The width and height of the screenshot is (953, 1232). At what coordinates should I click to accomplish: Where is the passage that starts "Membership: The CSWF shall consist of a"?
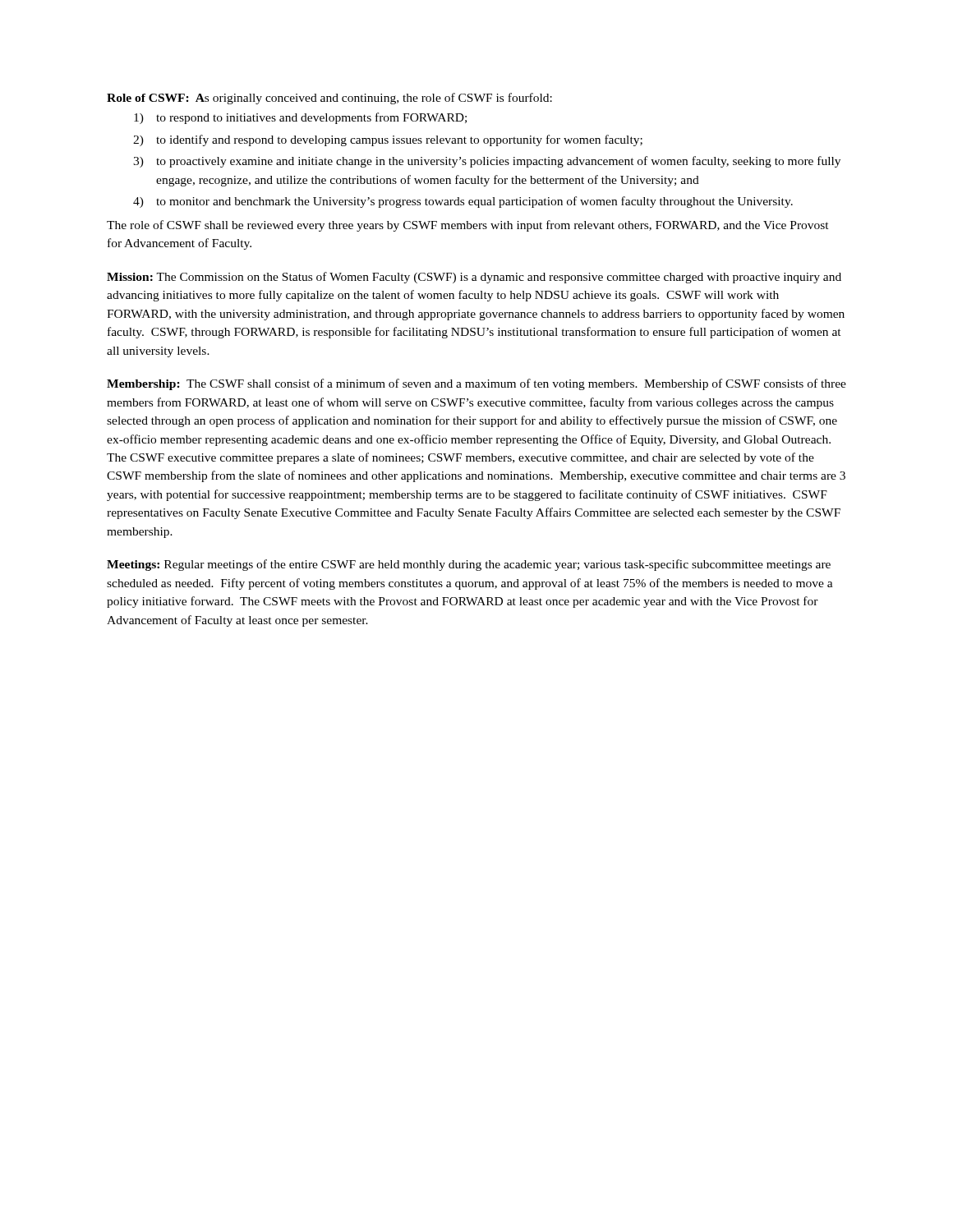coord(476,457)
